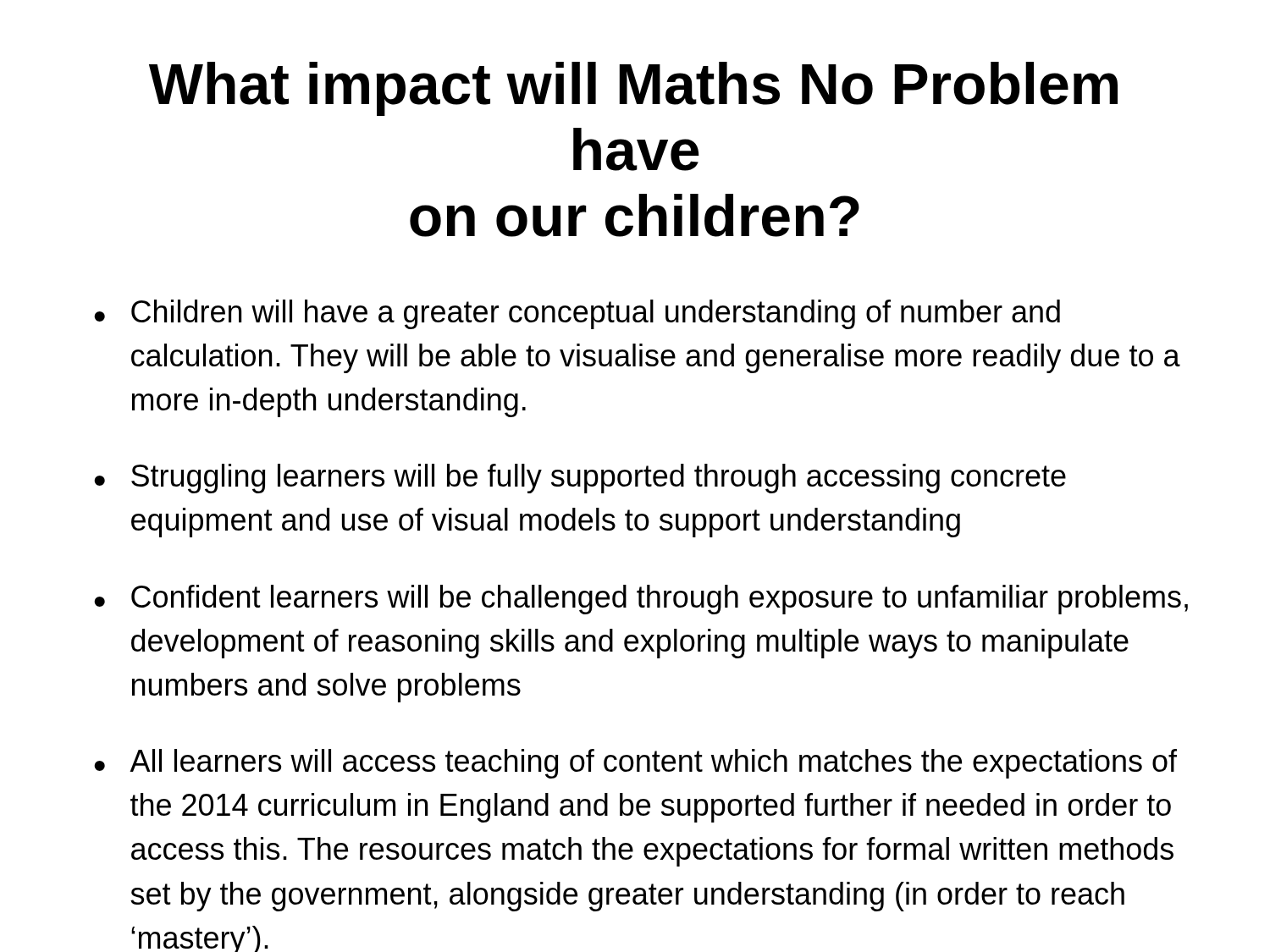This screenshot has height=952, width=1270.
Task: Click the title
Action: (635, 150)
